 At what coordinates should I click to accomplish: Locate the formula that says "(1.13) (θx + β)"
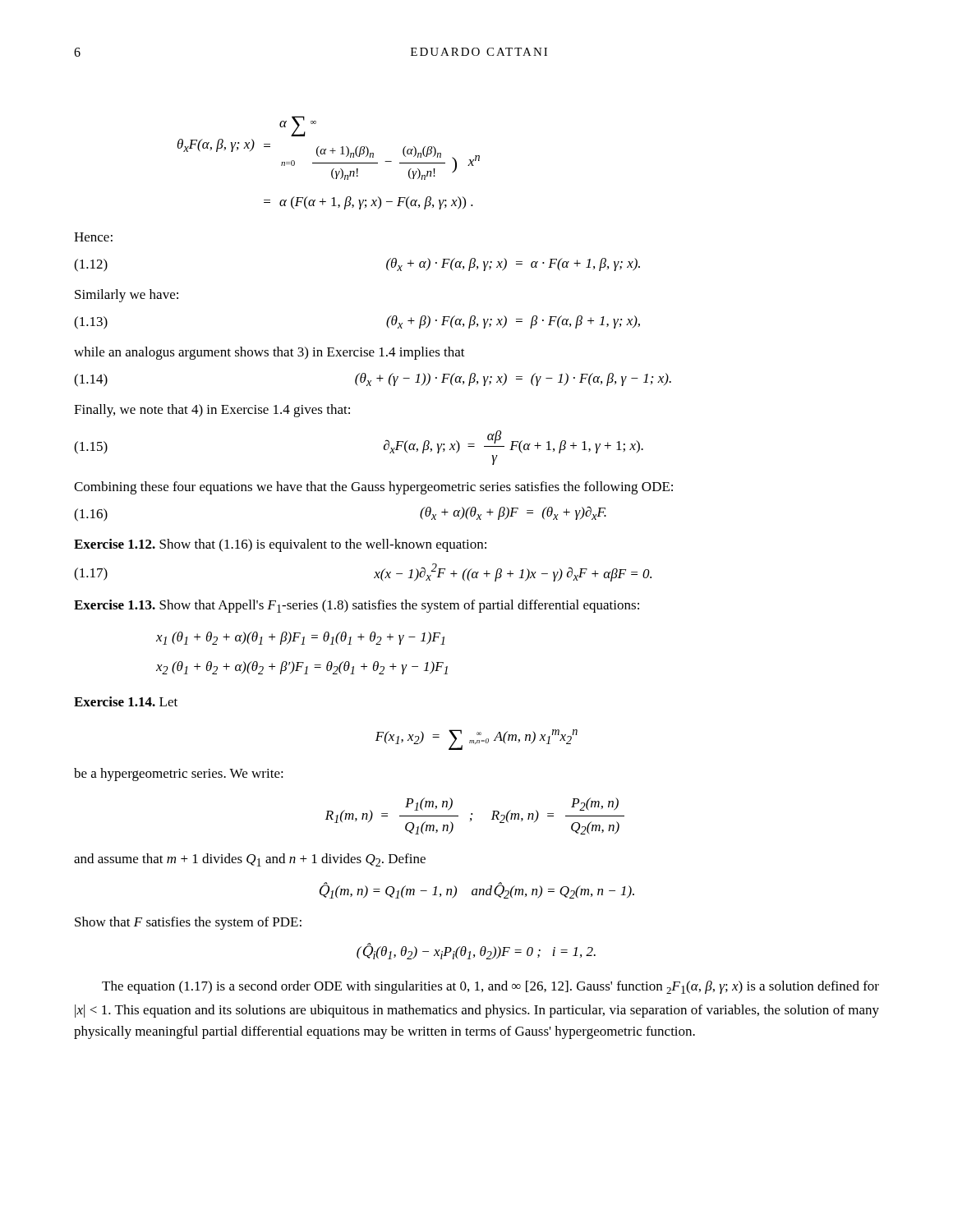tap(476, 322)
